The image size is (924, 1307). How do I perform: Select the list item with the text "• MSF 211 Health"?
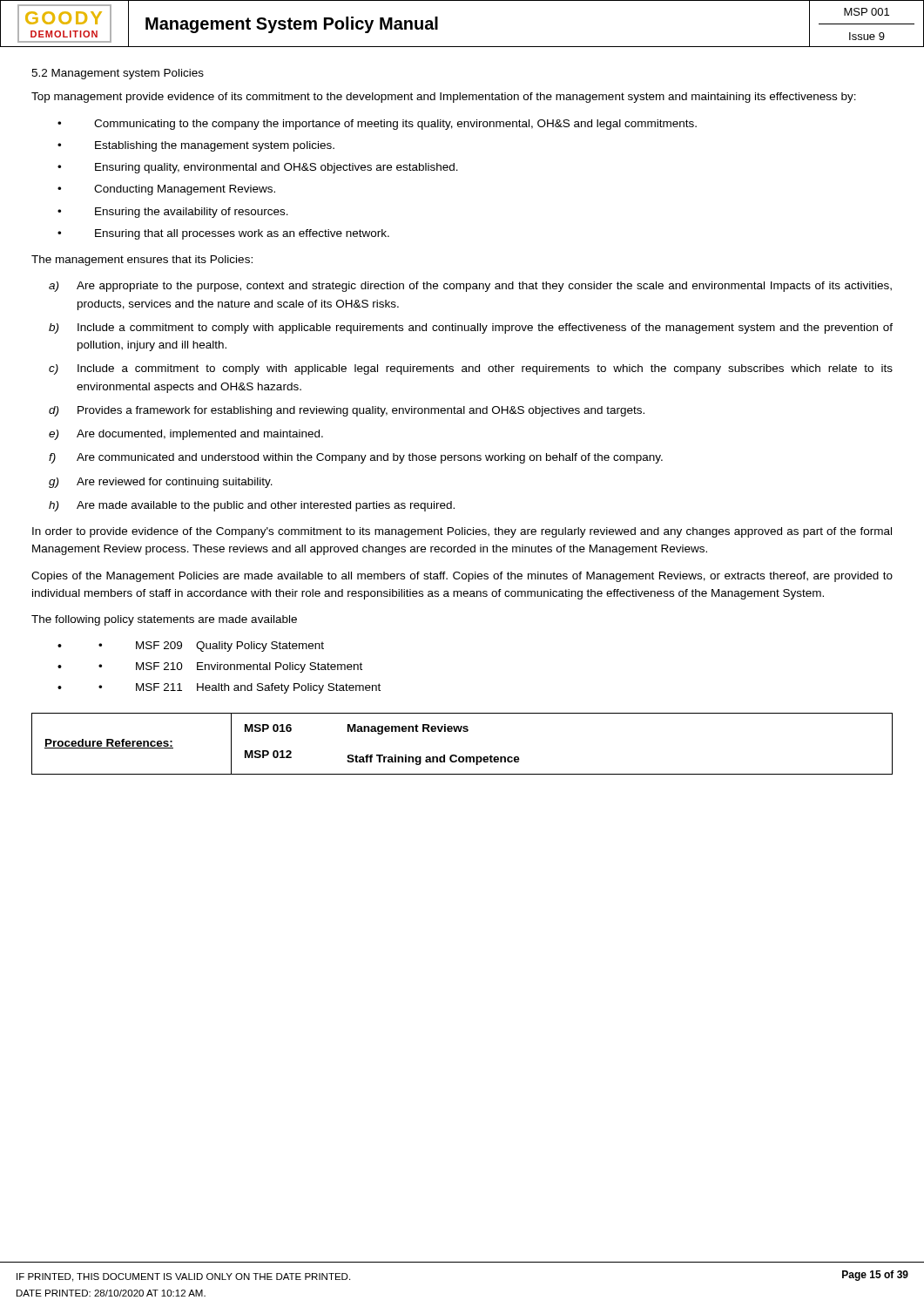tap(239, 688)
